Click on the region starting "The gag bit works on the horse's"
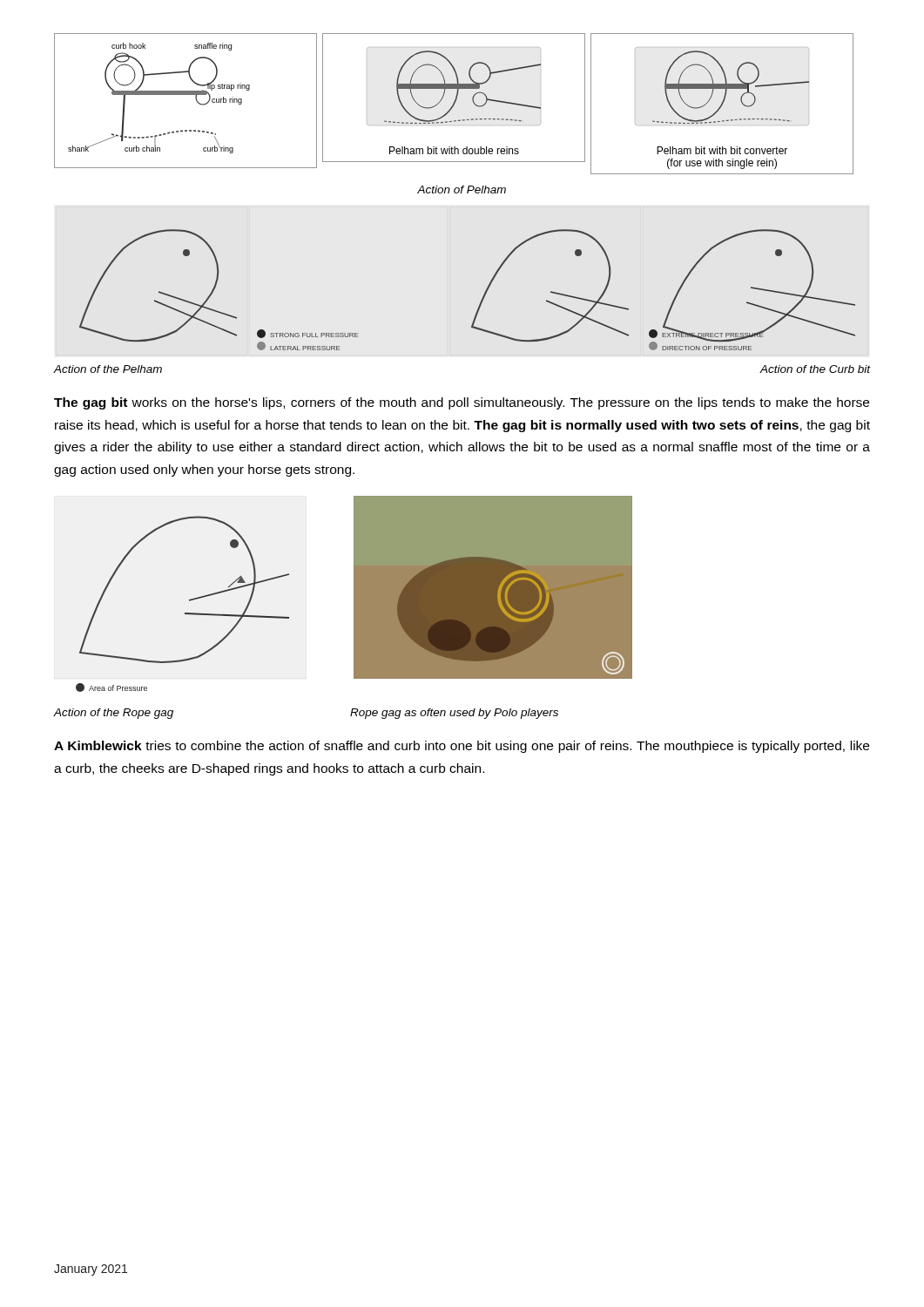The image size is (924, 1307). point(462,436)
